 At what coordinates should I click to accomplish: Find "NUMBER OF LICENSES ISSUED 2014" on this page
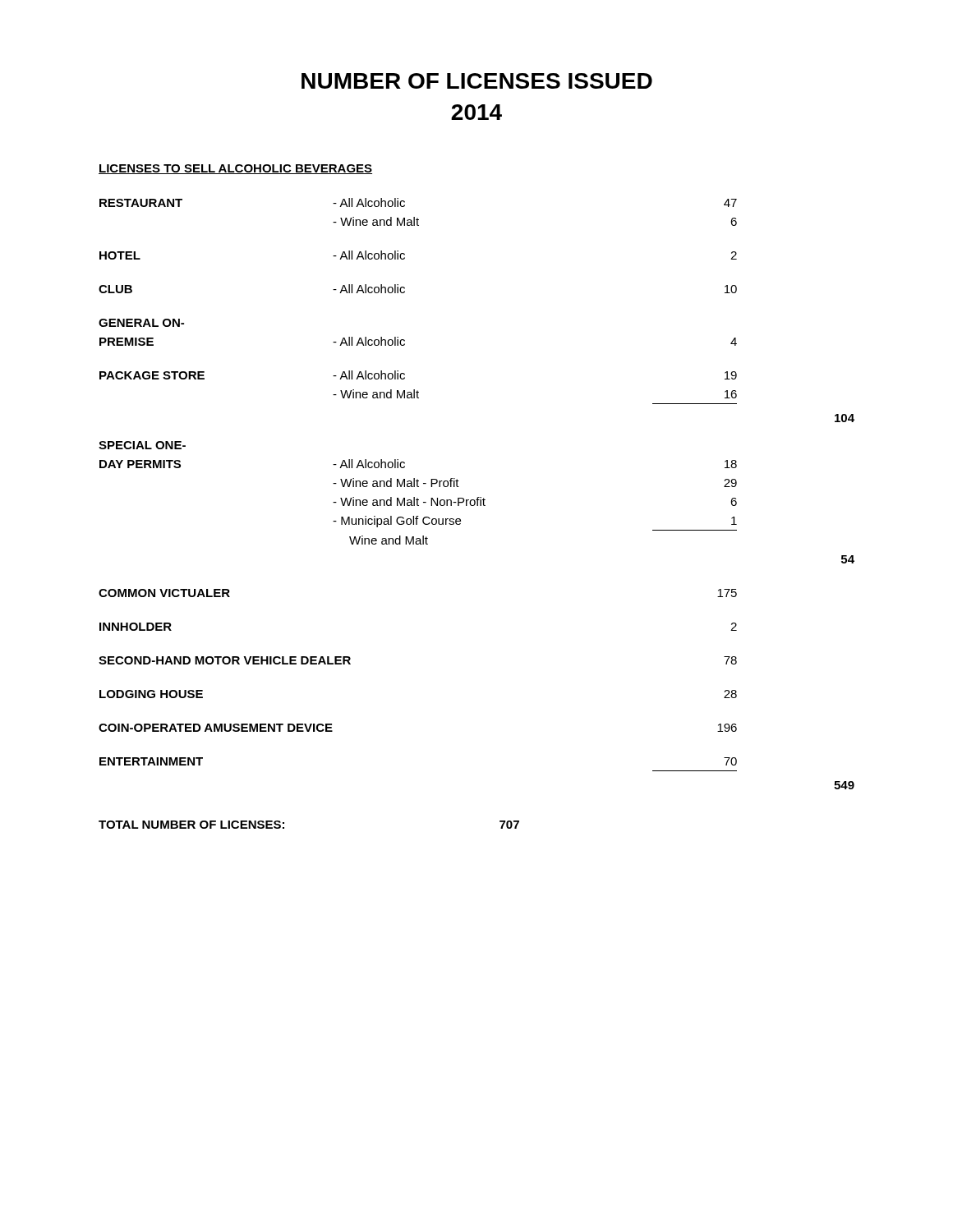[x=476, y=97]
